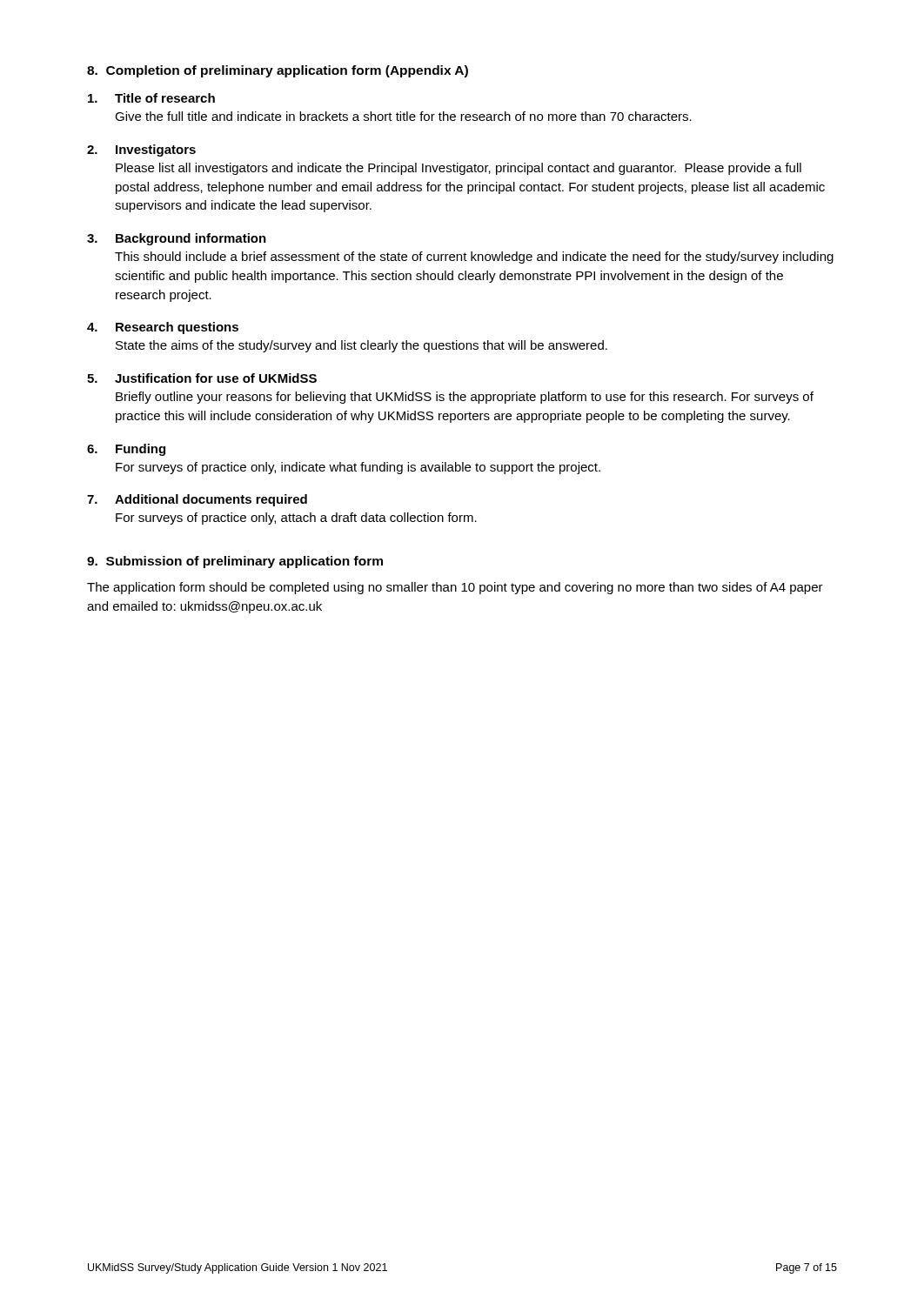The image size is (924, 1305).
Task: Navigate to the element starting "8. Completion of preliminary application form (Appendix A)"
Action: pyautogui.click(x=278, y=70)
